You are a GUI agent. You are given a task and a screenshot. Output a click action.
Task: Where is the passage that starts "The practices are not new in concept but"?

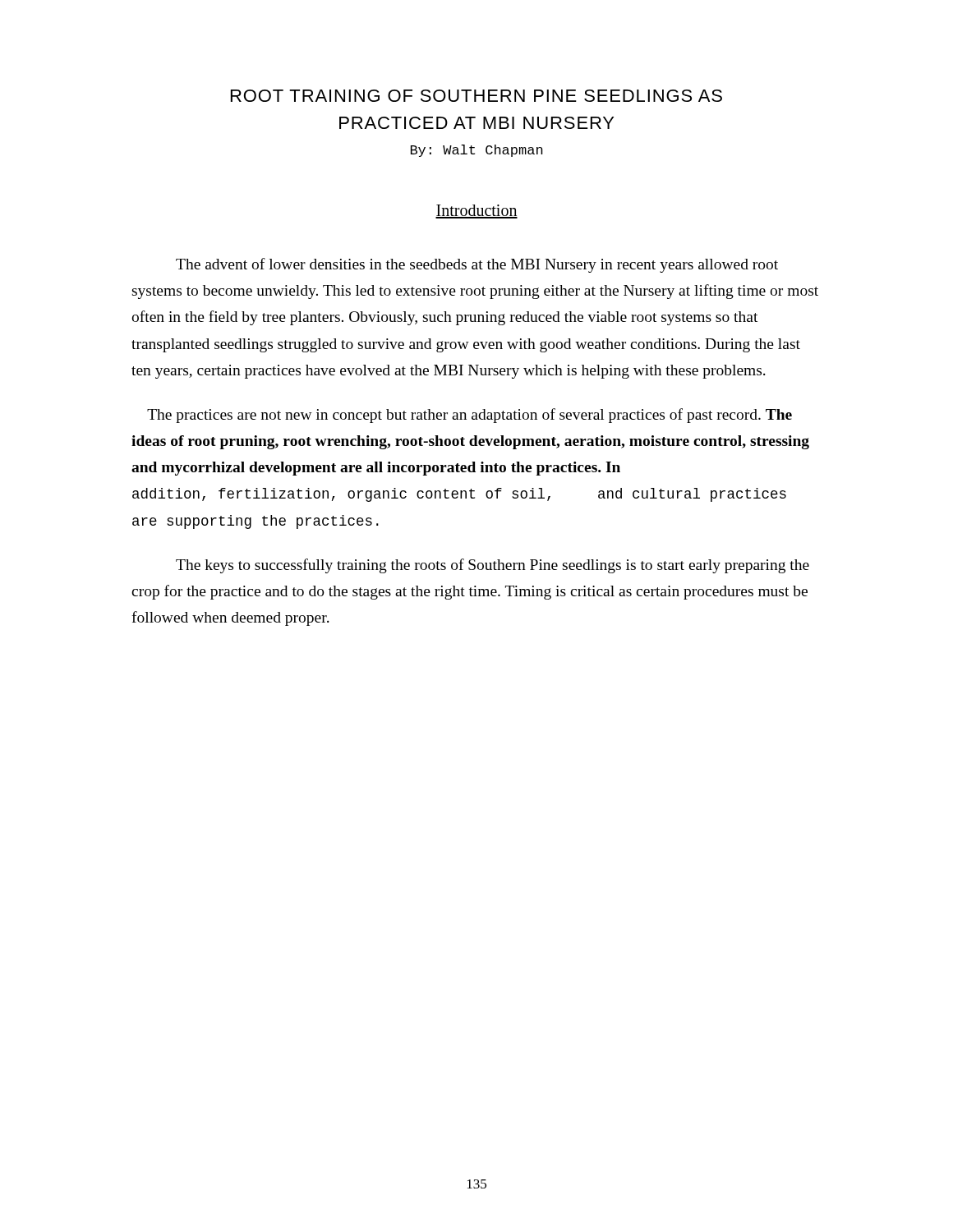coord(470,467)
